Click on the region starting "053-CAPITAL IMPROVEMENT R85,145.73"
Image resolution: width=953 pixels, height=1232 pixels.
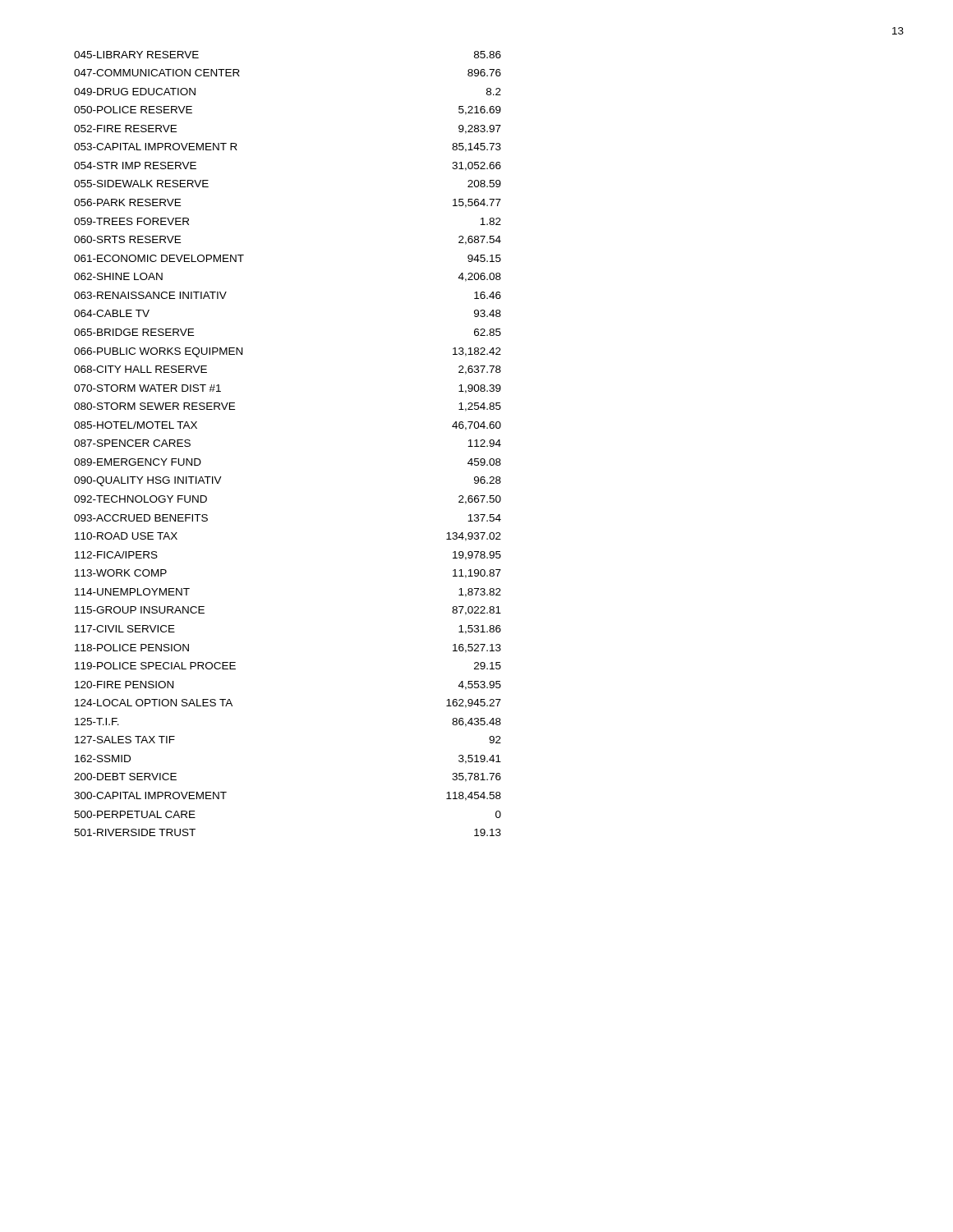(x=152, y=147)
